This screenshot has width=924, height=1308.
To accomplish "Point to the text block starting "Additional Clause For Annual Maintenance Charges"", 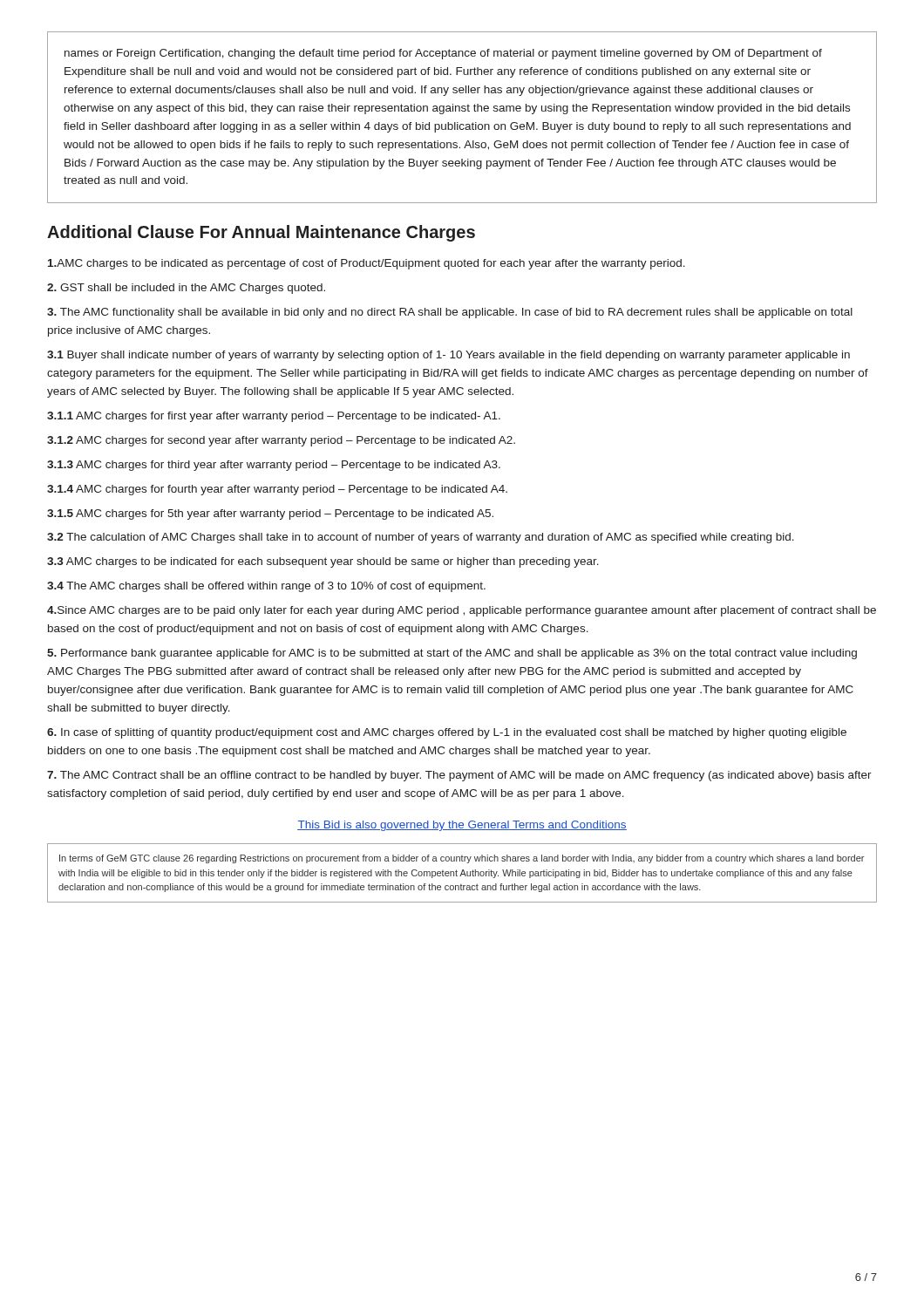I will pyautogui.click(x=261, y=232).
